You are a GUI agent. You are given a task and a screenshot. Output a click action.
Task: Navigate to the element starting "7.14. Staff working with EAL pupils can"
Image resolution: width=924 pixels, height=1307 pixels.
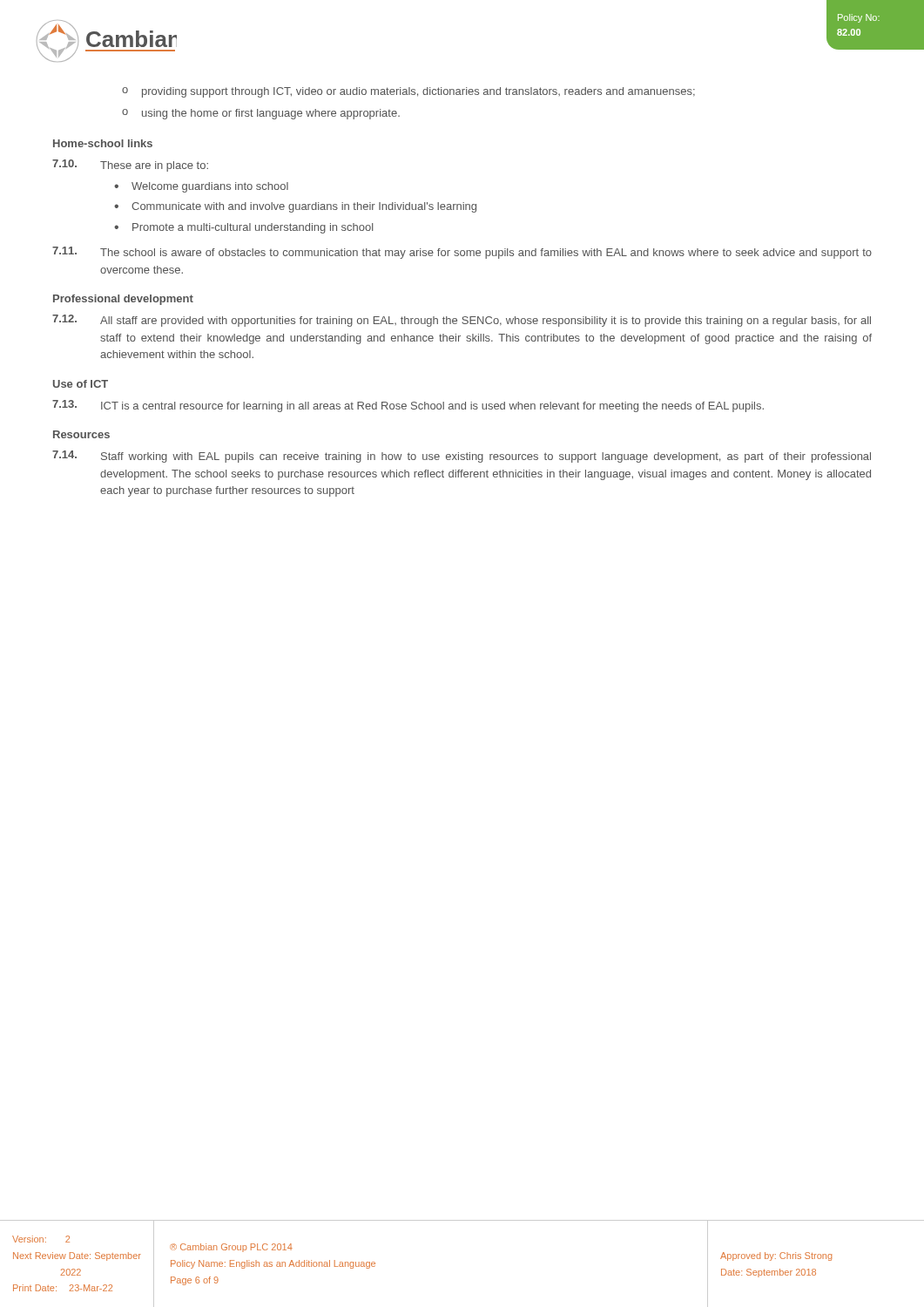point(462,473)
